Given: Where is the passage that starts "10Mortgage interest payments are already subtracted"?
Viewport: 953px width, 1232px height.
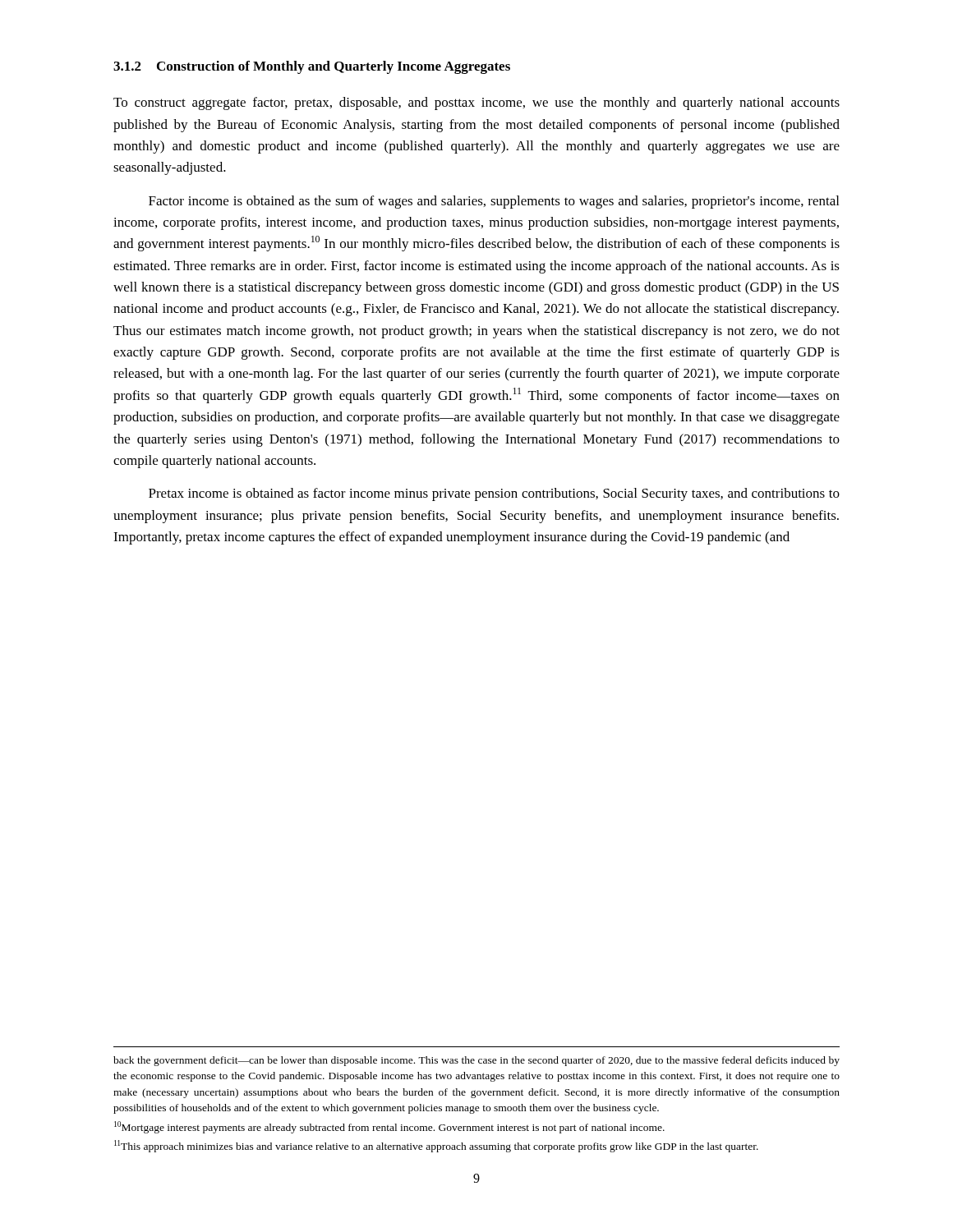Looking at the screenshot, I should coord(389,1127).
